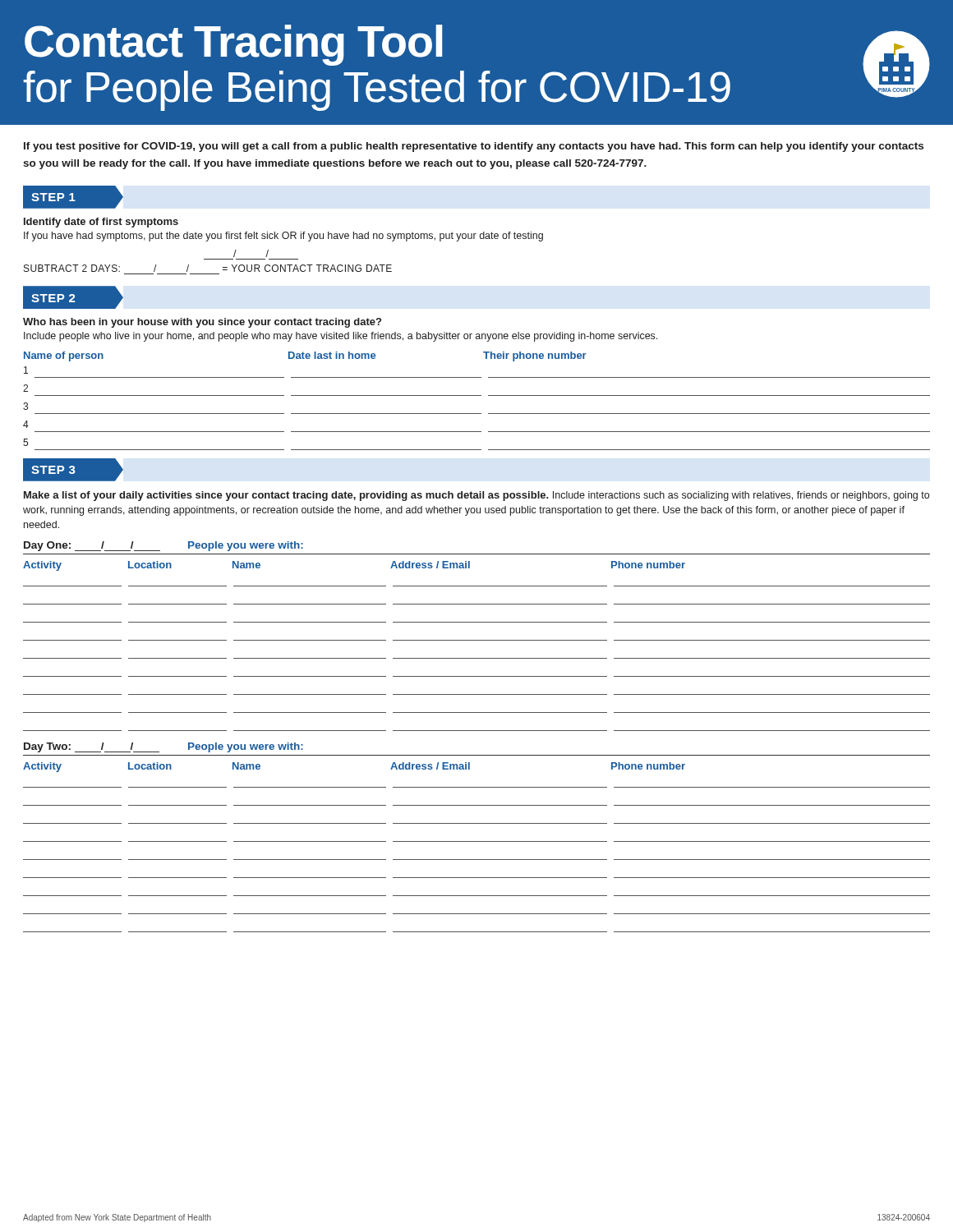953x1232 pixels.
Task: Locate the table with the text "Name of person"
Action: [476, 399]
